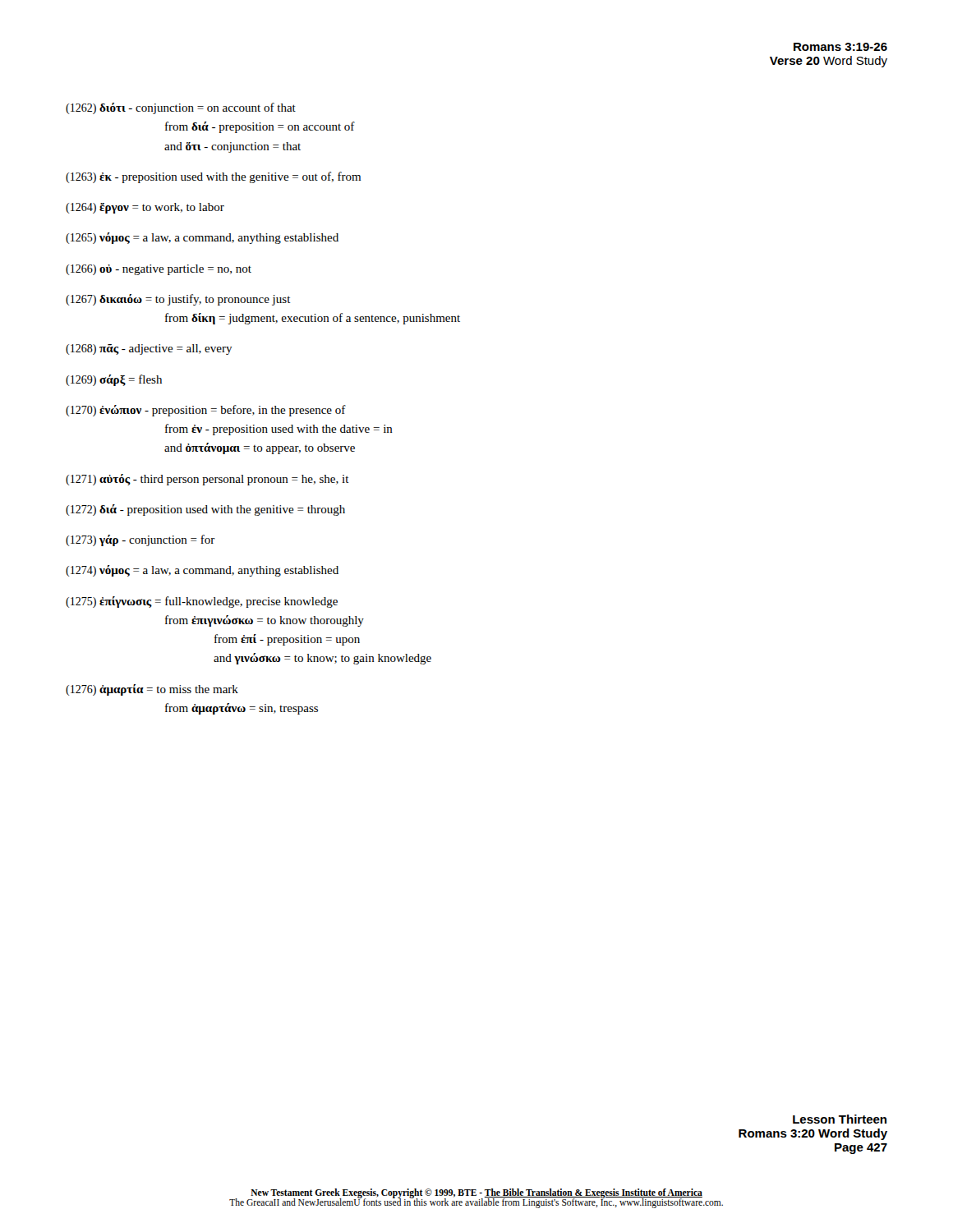Viewport: 953px width, 1232px height.
Task: Point to the text block starting "(1265) νόμος = a law, a"
Action: [202, 238]
